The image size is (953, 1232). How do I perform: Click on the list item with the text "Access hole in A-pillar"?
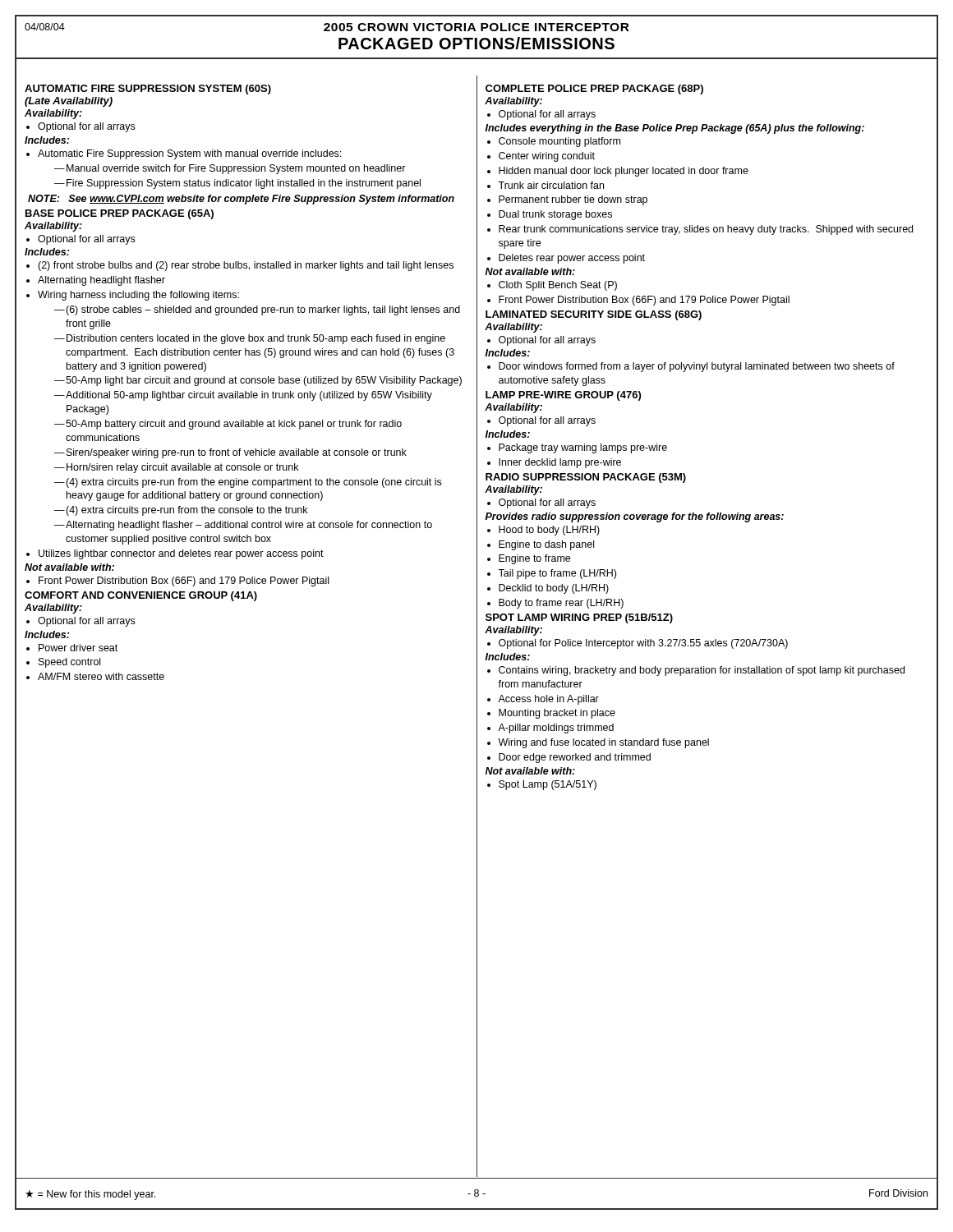(x=543, y=700)
